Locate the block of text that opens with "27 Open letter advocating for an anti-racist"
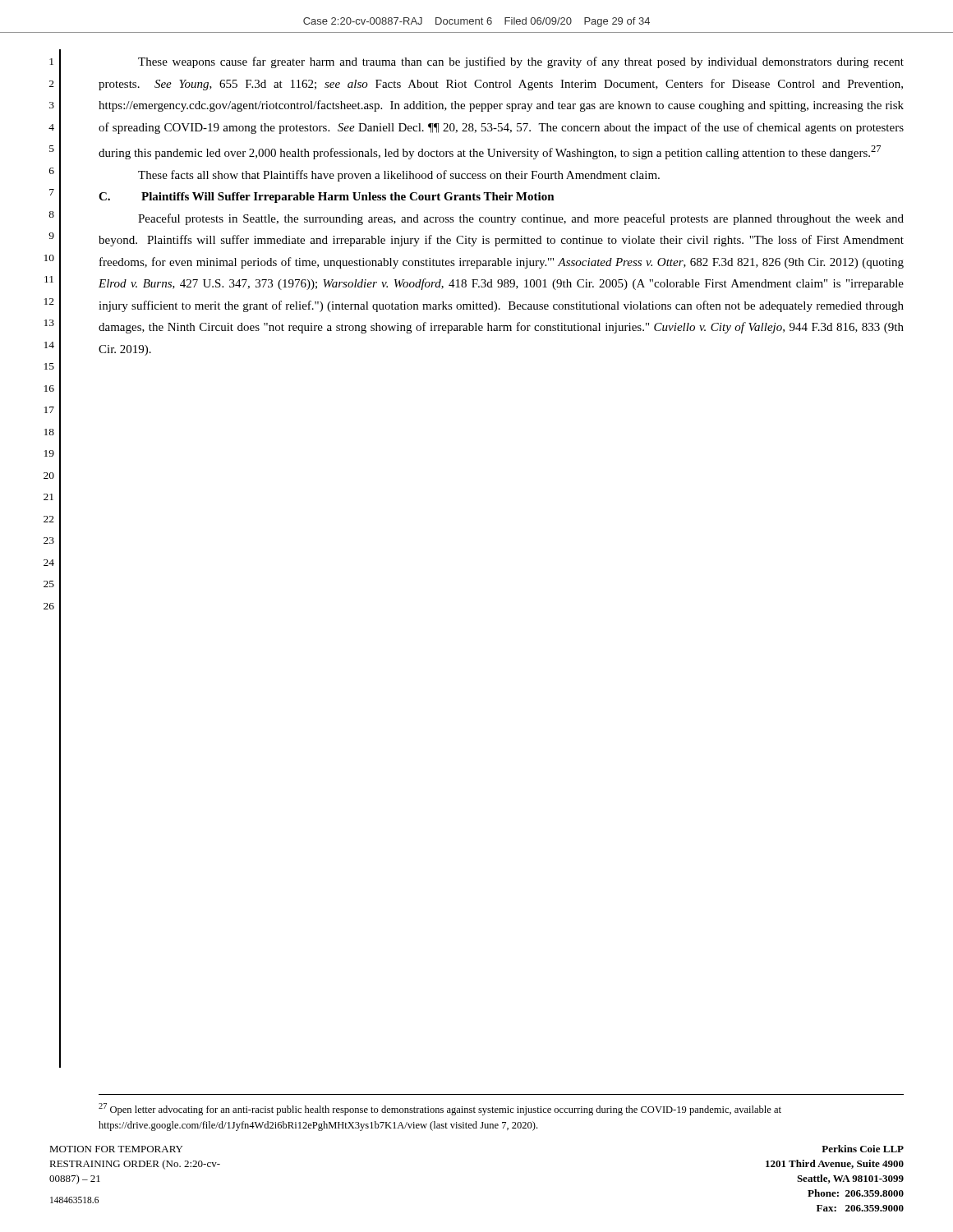 click(440, 1116)
